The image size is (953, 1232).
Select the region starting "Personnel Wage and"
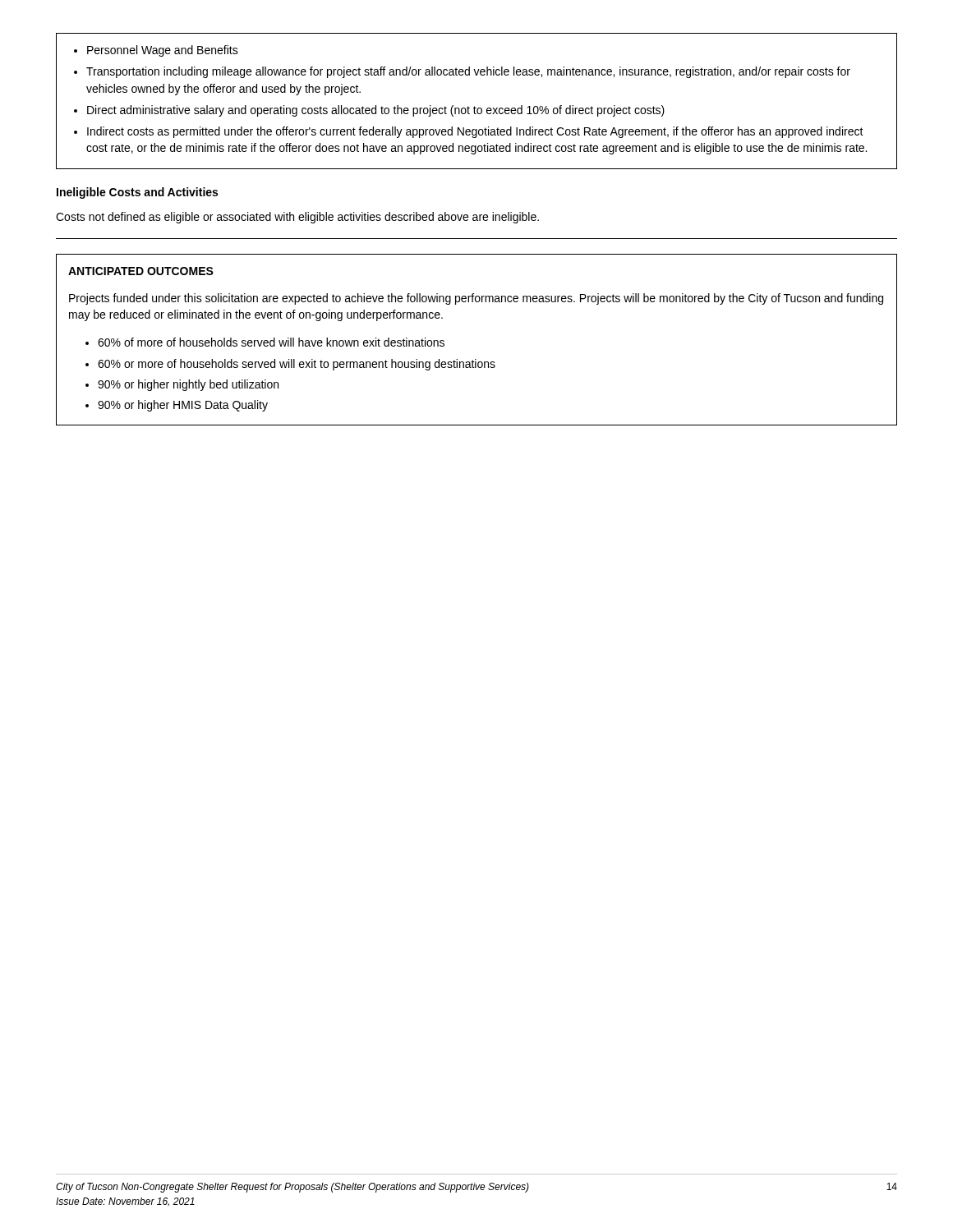pyautogui.click(x=162, y=50)
